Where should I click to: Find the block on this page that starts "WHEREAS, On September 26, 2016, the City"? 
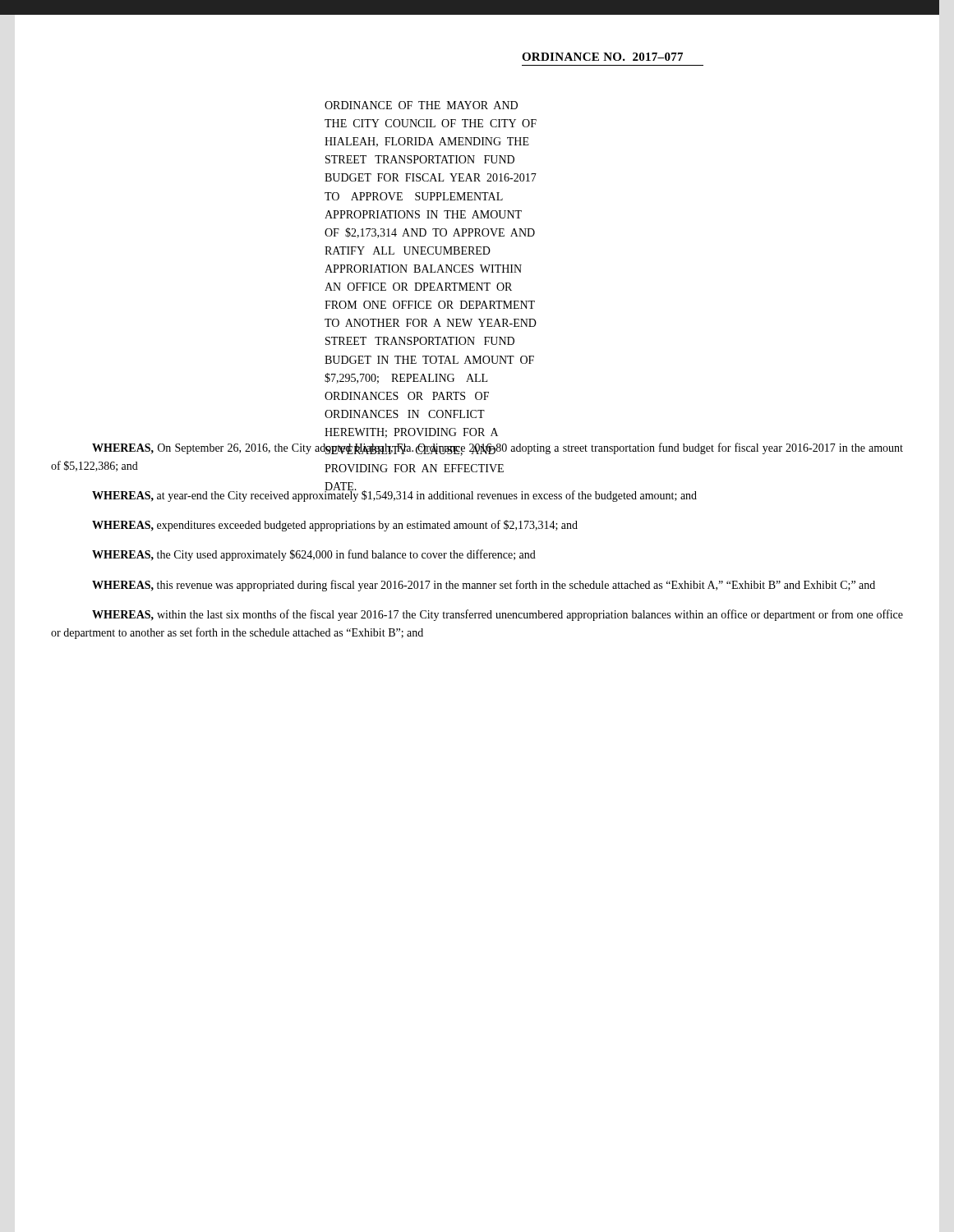pos(477,541)
